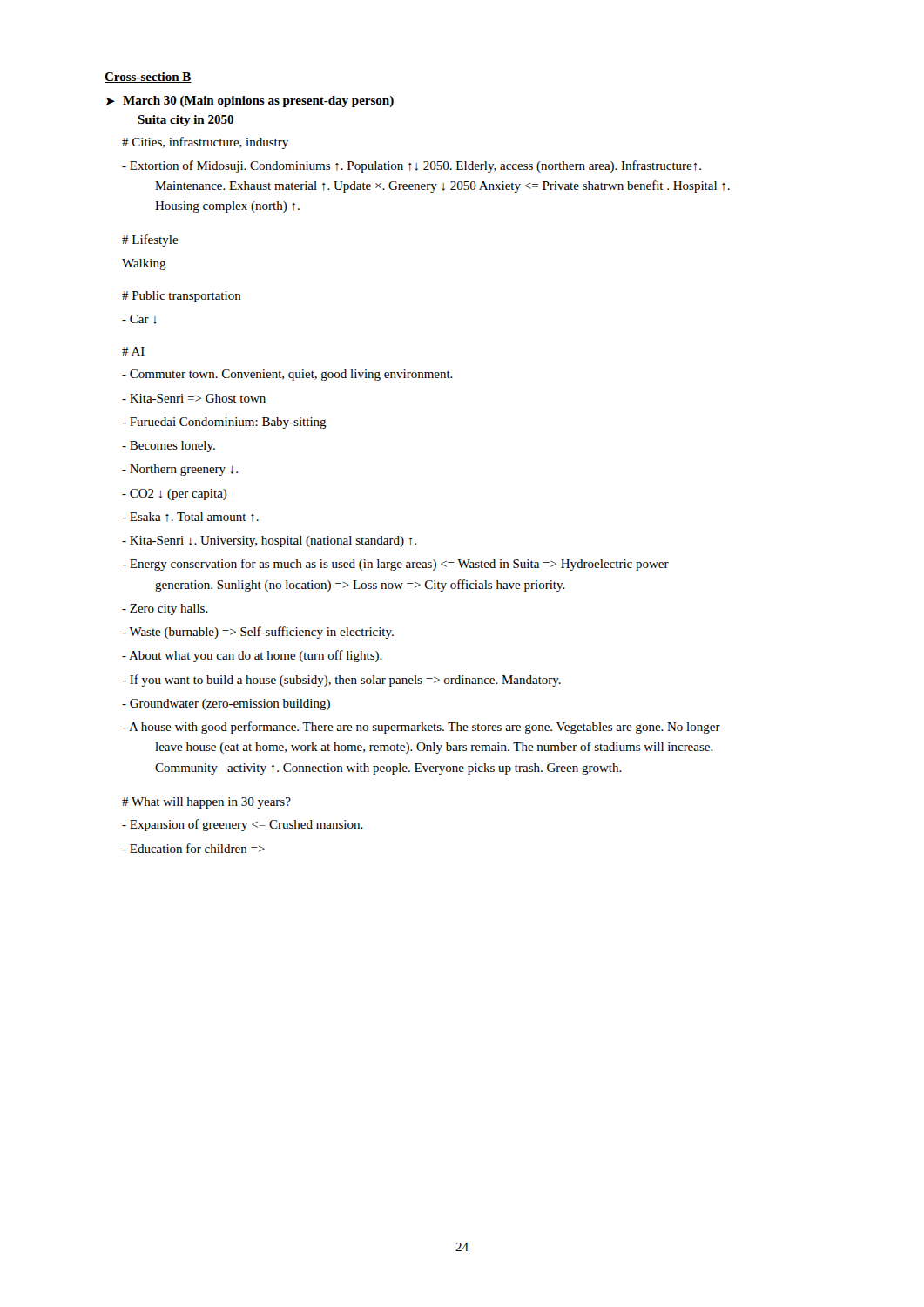The image size is (924, 1307).
Task: Where does it say "# AI"?
Action: (x=133, y=351)
